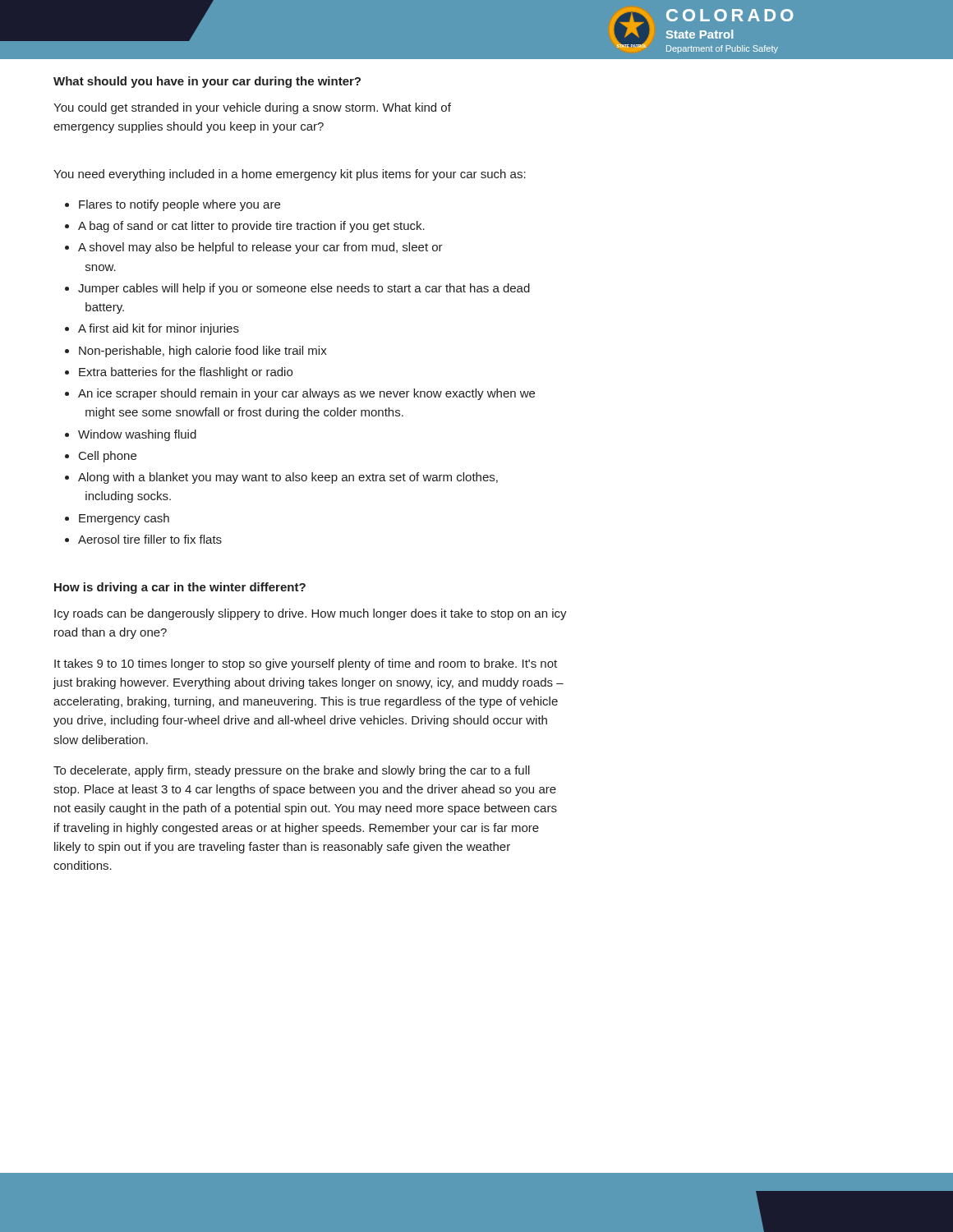Where is the passage that starts "Non-perishable, high calorie food like"?
Image resolution: width=953 pixels, height=1232 pixels.
click(202, 350)
